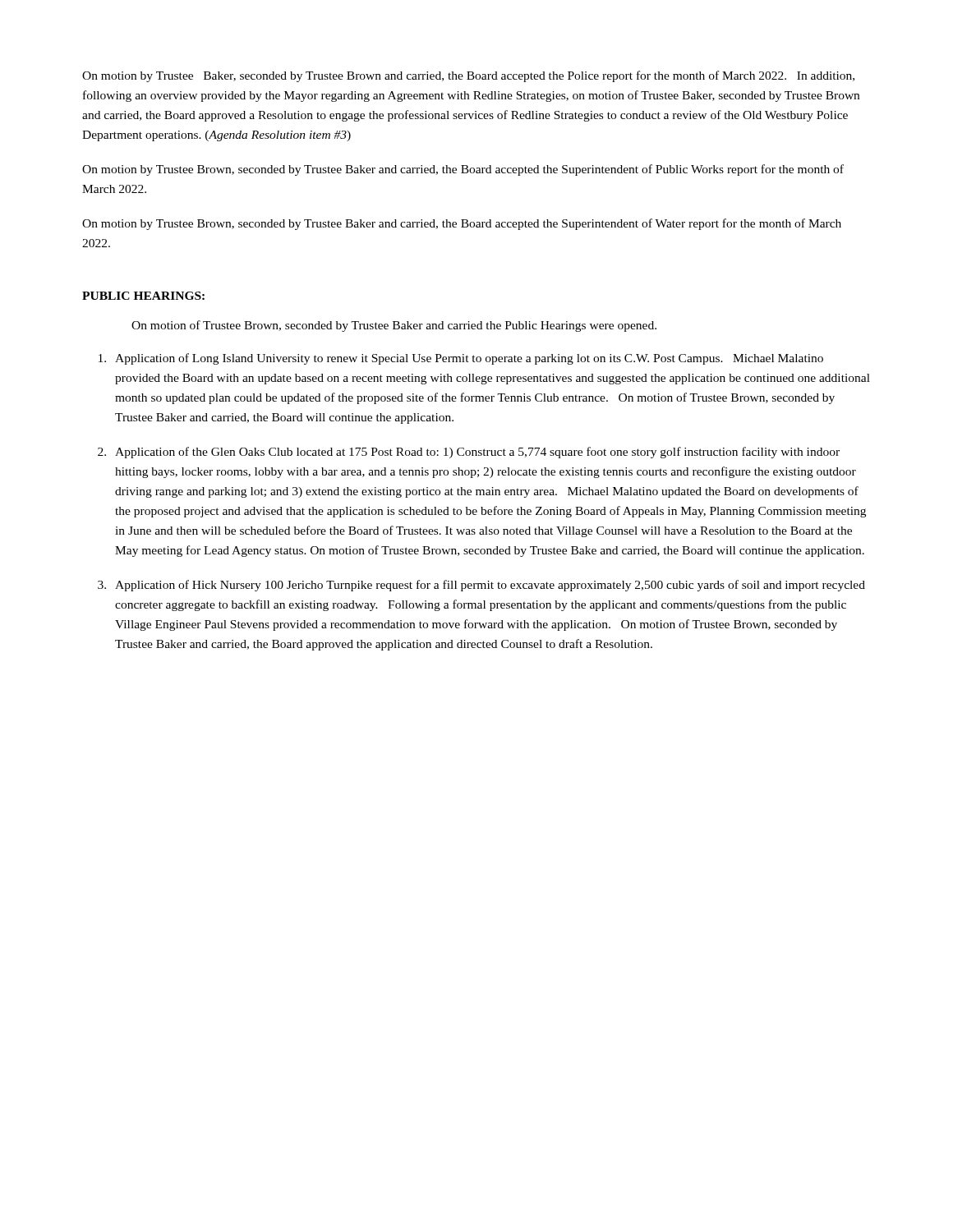
Task: Find the block on this page that starts "On motion of Trustee Brown, seconded"
Action: (394, 325)
